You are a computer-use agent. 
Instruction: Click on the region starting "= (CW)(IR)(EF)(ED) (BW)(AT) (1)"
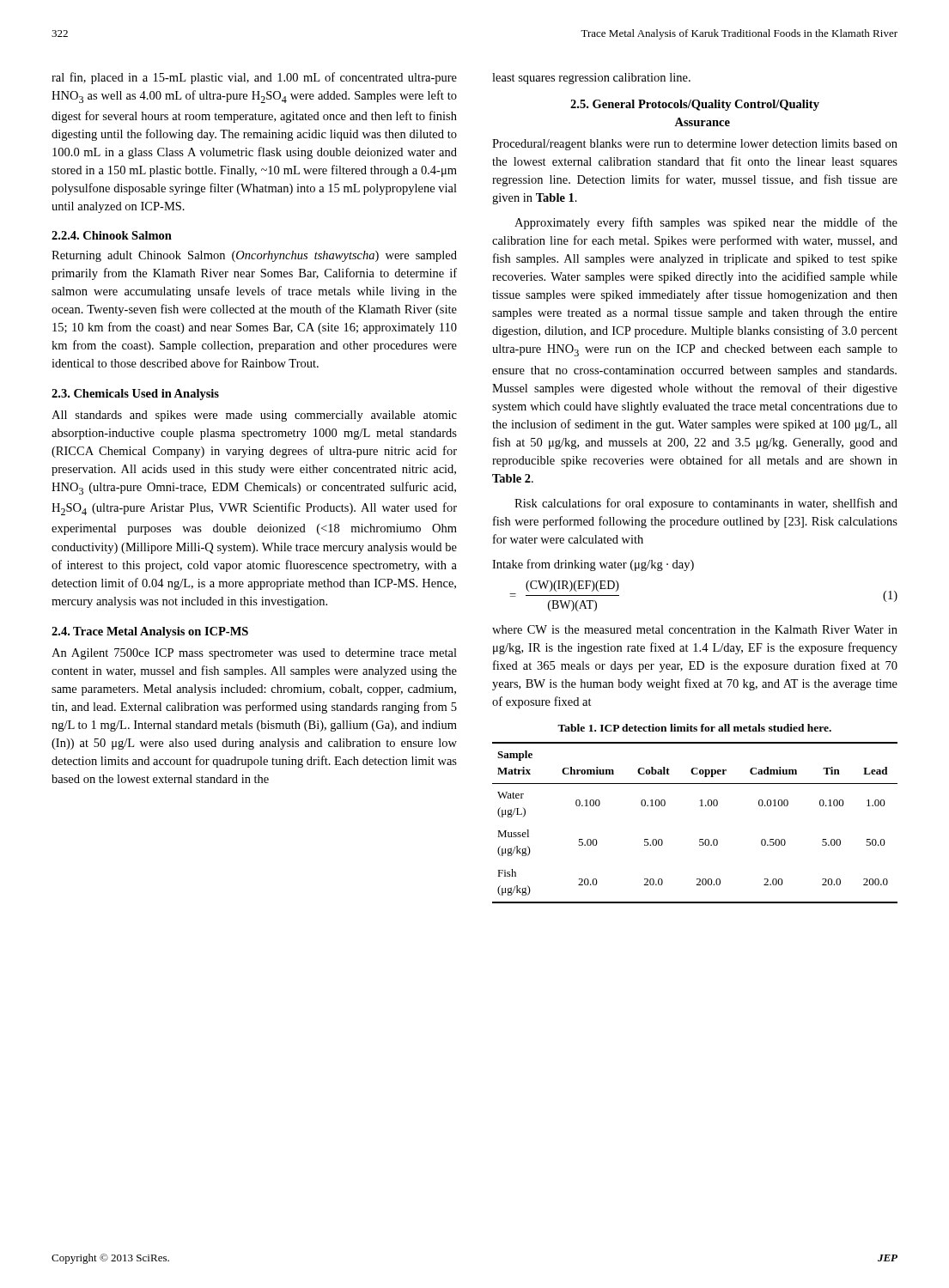pyautogui.click(x=572, y=595)
